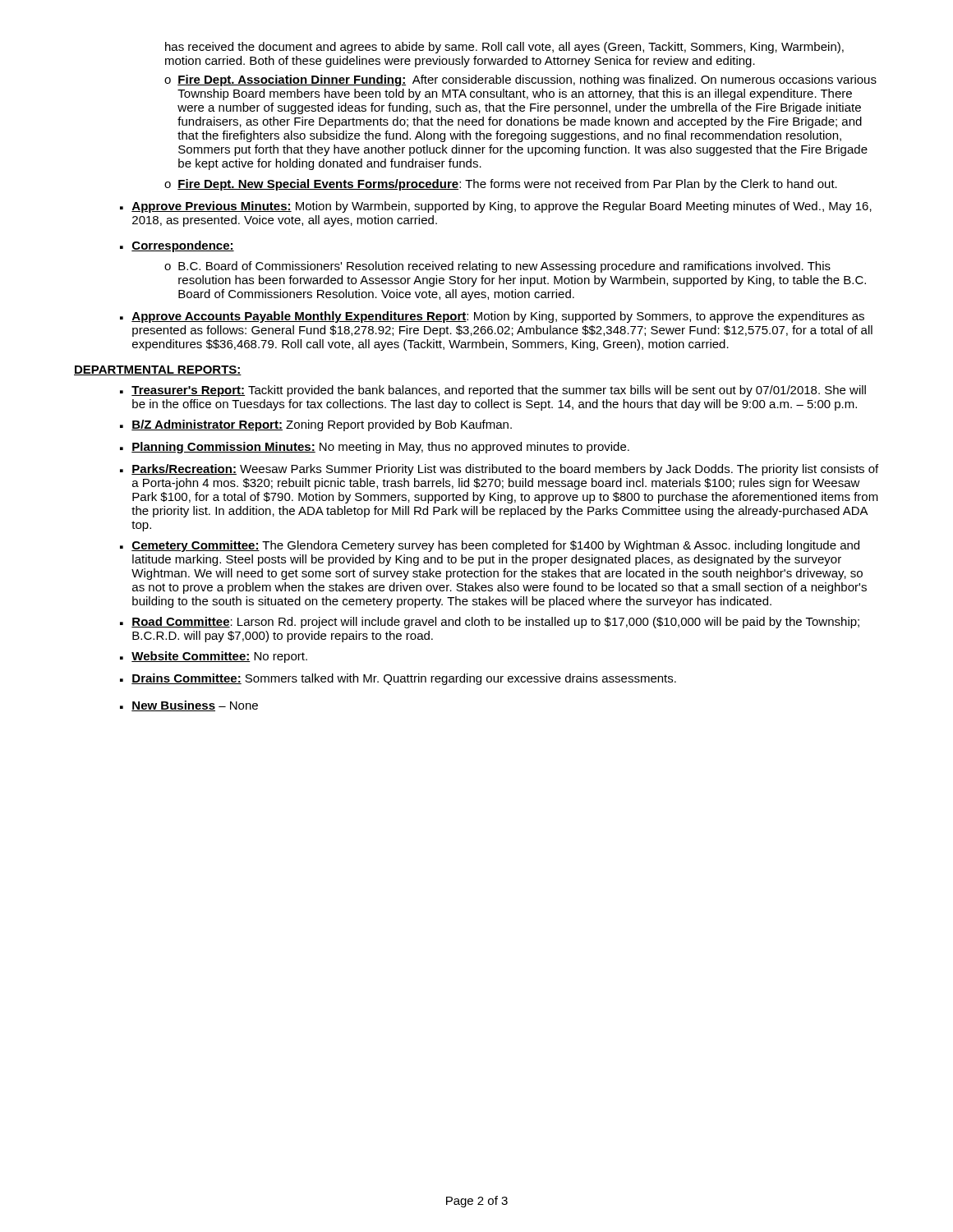Locate the block starting "▪ Treasurer's Report: Tackitt provided the bank"
Viewport: 953px width, 1232px height.
[499, 397]
